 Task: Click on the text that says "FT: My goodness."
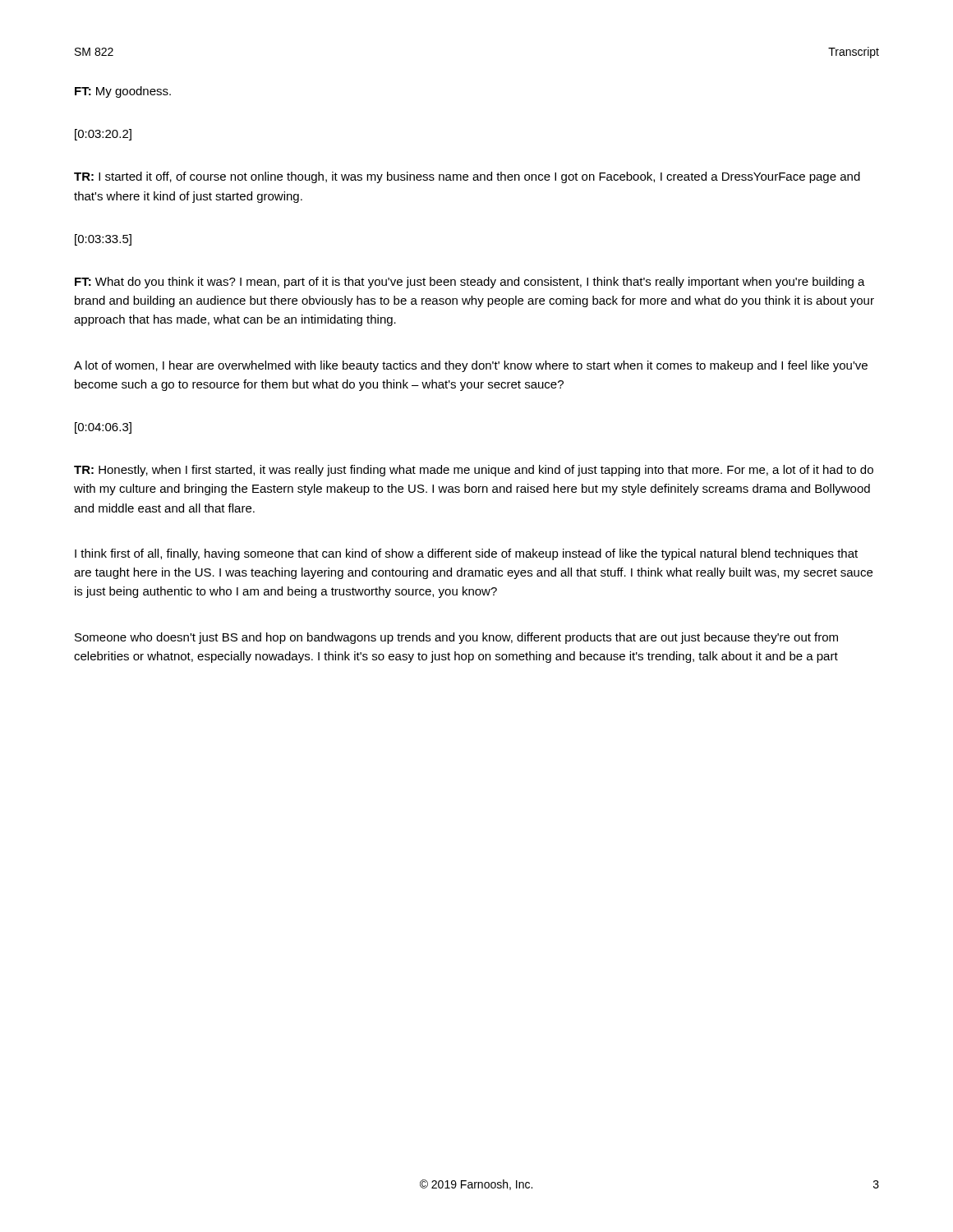click(123, 91)
